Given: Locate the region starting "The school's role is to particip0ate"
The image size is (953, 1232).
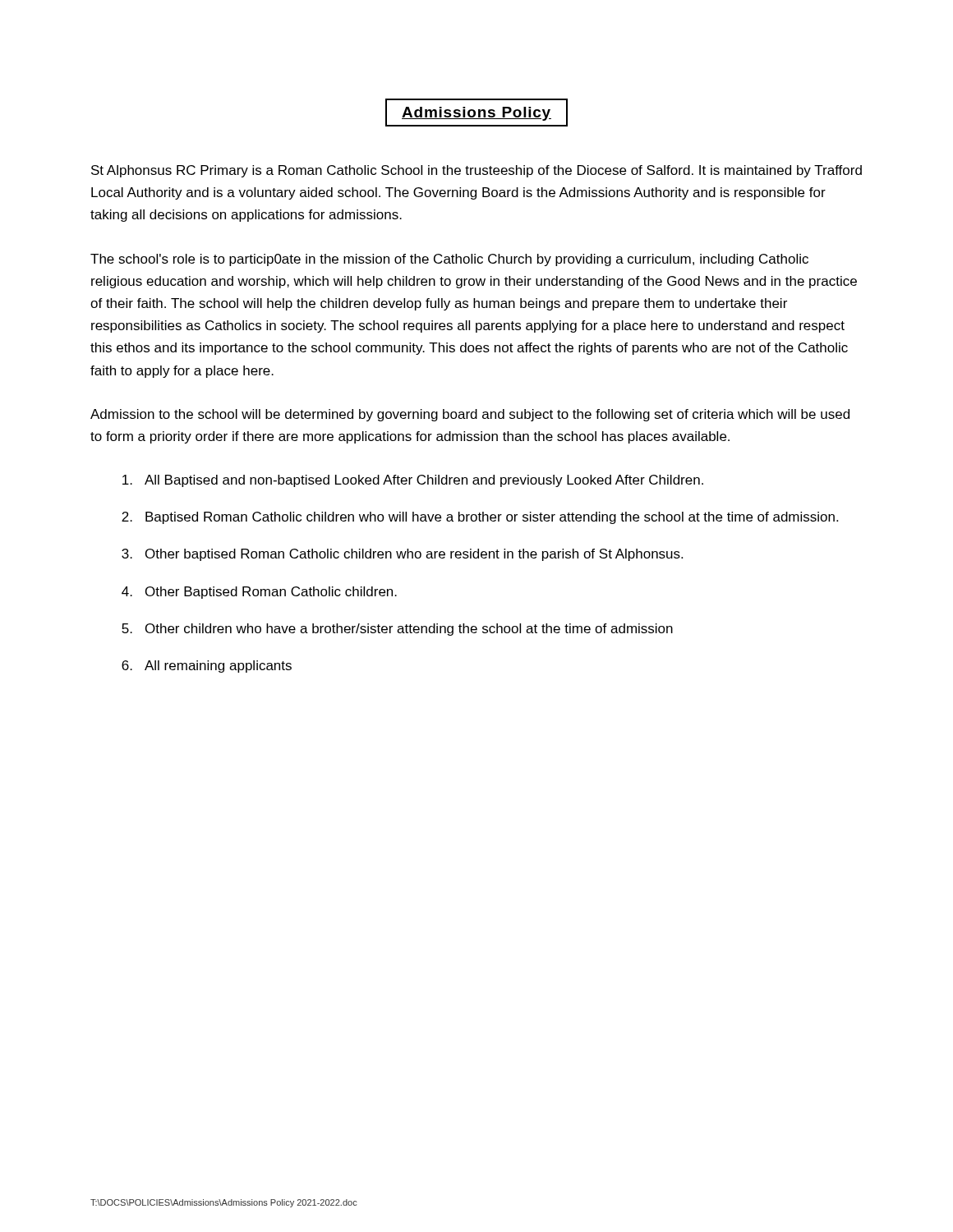Looking at the screenshot, I should pyautogui.click(x=474, y=315).
